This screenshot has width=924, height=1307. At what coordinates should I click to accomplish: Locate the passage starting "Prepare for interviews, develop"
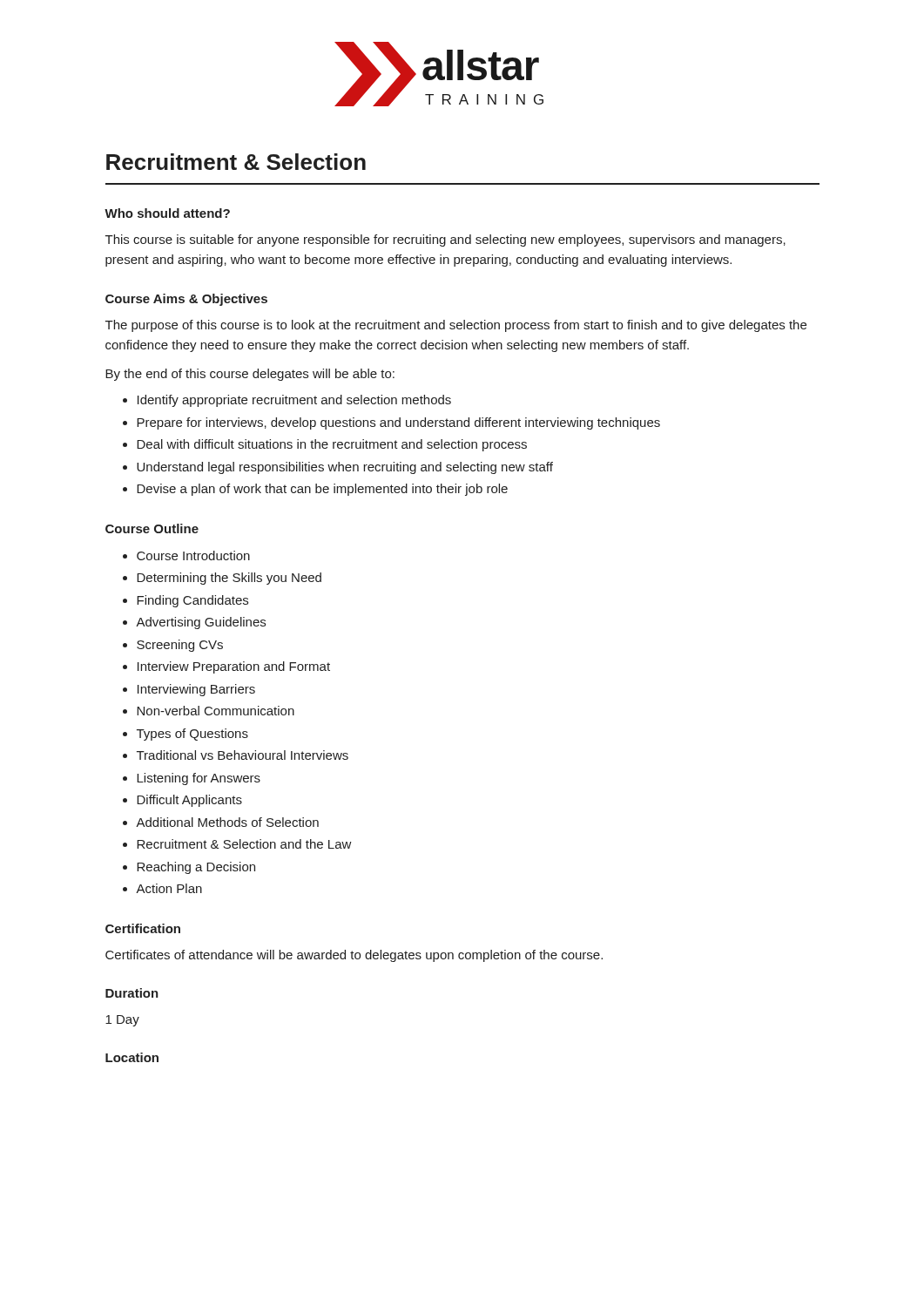tap(398, 422)
